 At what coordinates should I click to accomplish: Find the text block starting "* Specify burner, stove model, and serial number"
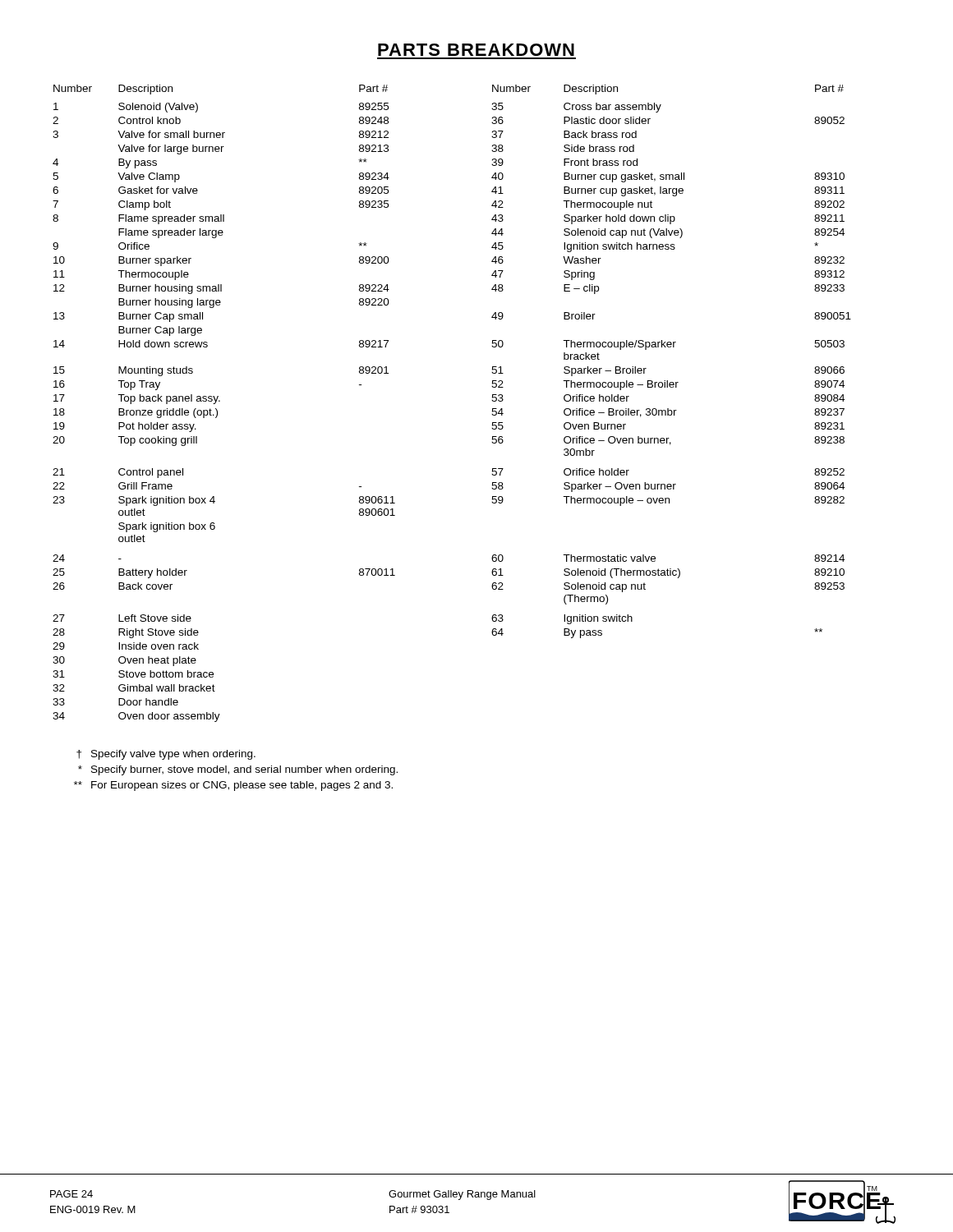pos(238,770)
